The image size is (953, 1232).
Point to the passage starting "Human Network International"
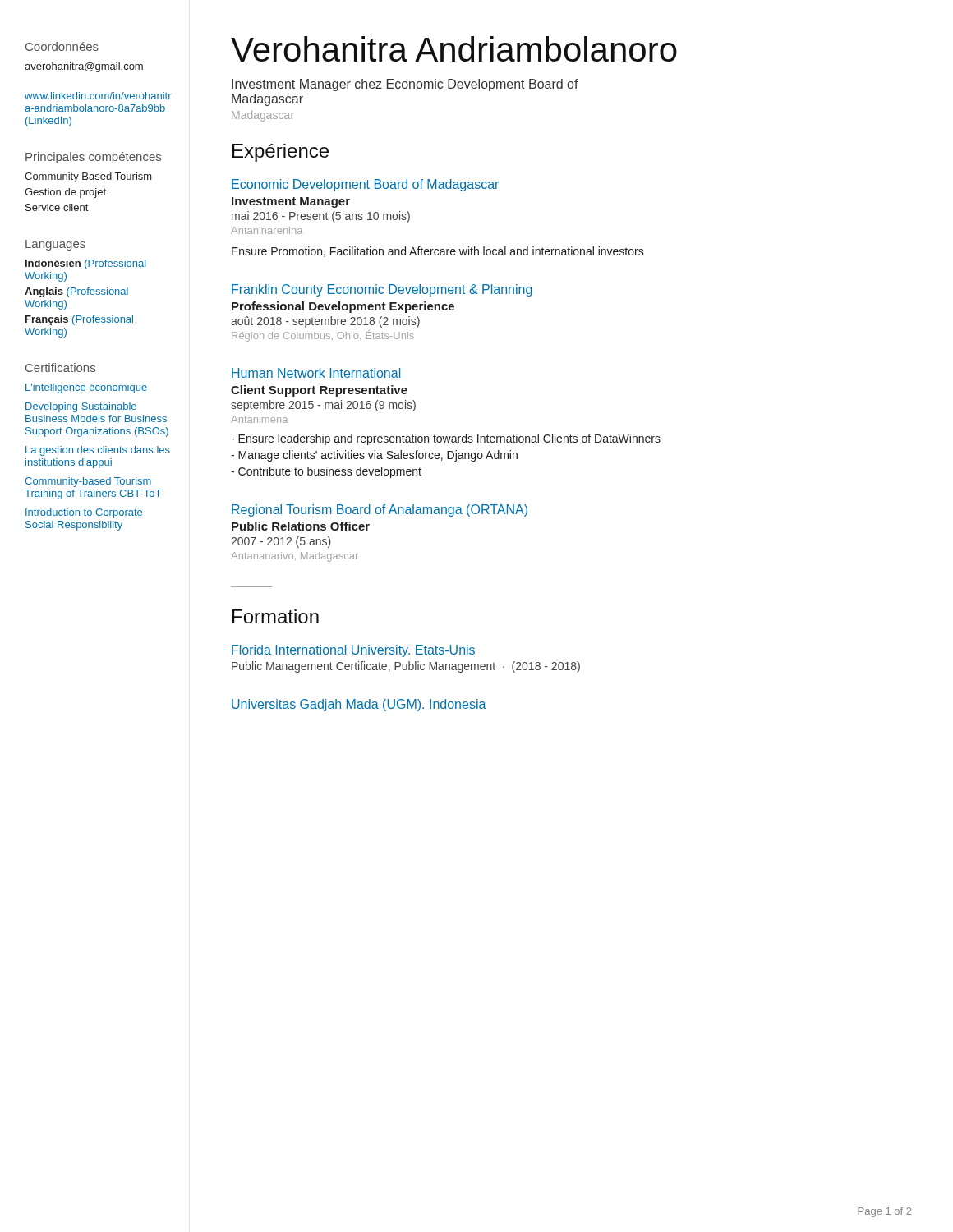(316, 373)
